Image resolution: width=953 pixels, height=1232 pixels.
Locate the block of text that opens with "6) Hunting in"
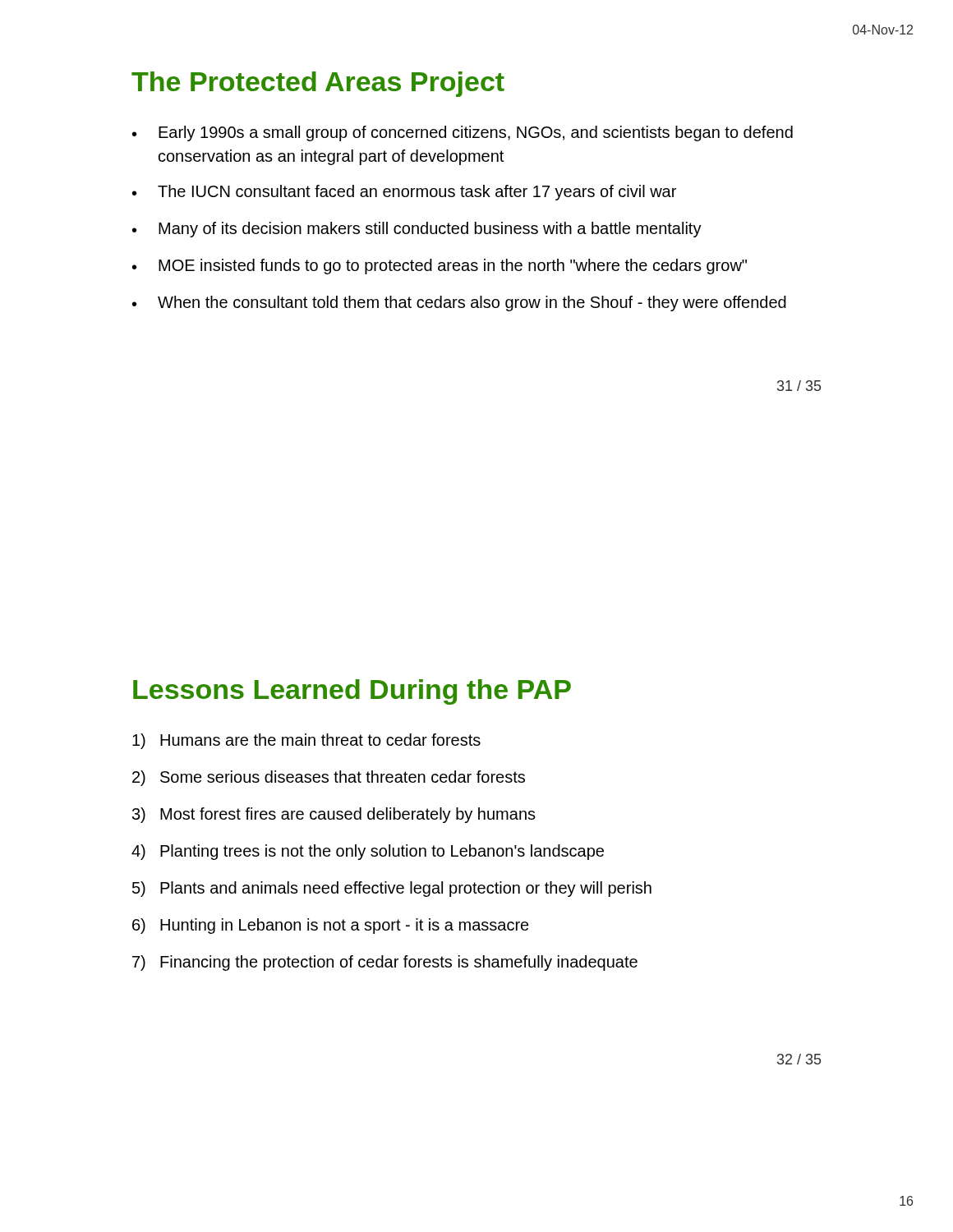click(330, 925)
